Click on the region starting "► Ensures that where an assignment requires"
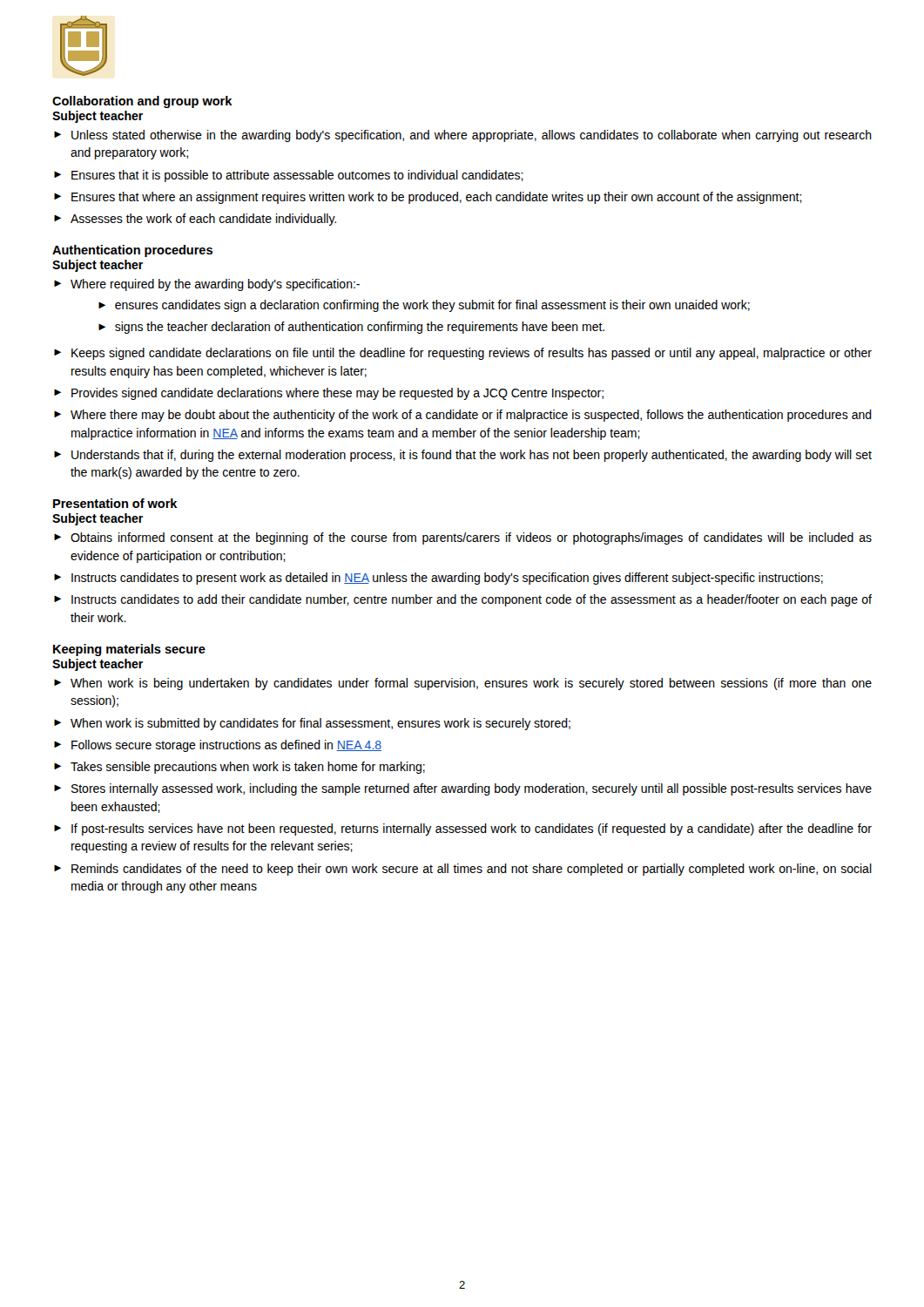The height and width of the screenshot is (1307, 924). tap(462, 197)
